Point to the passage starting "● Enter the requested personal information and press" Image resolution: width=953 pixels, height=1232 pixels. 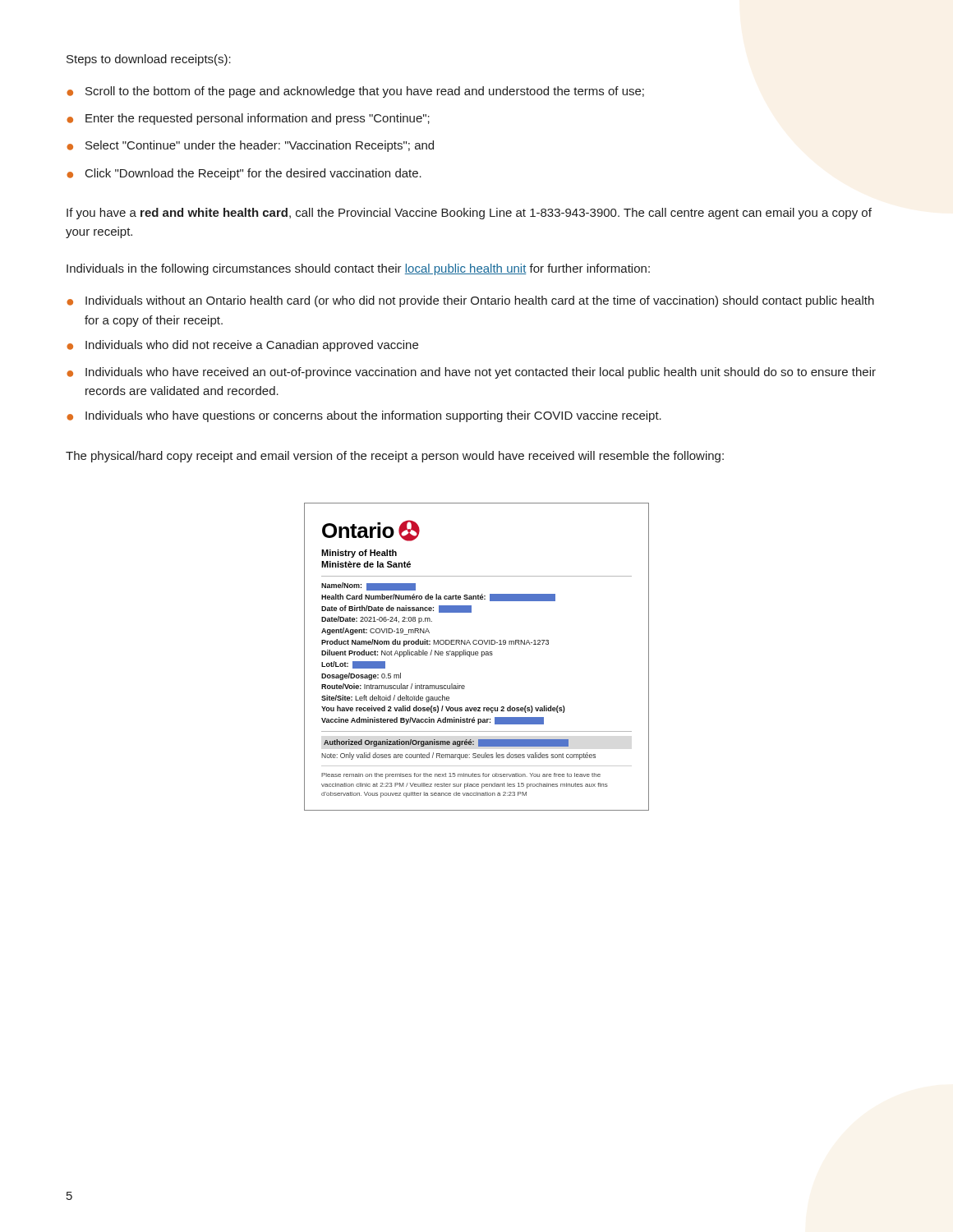point(248,119)
